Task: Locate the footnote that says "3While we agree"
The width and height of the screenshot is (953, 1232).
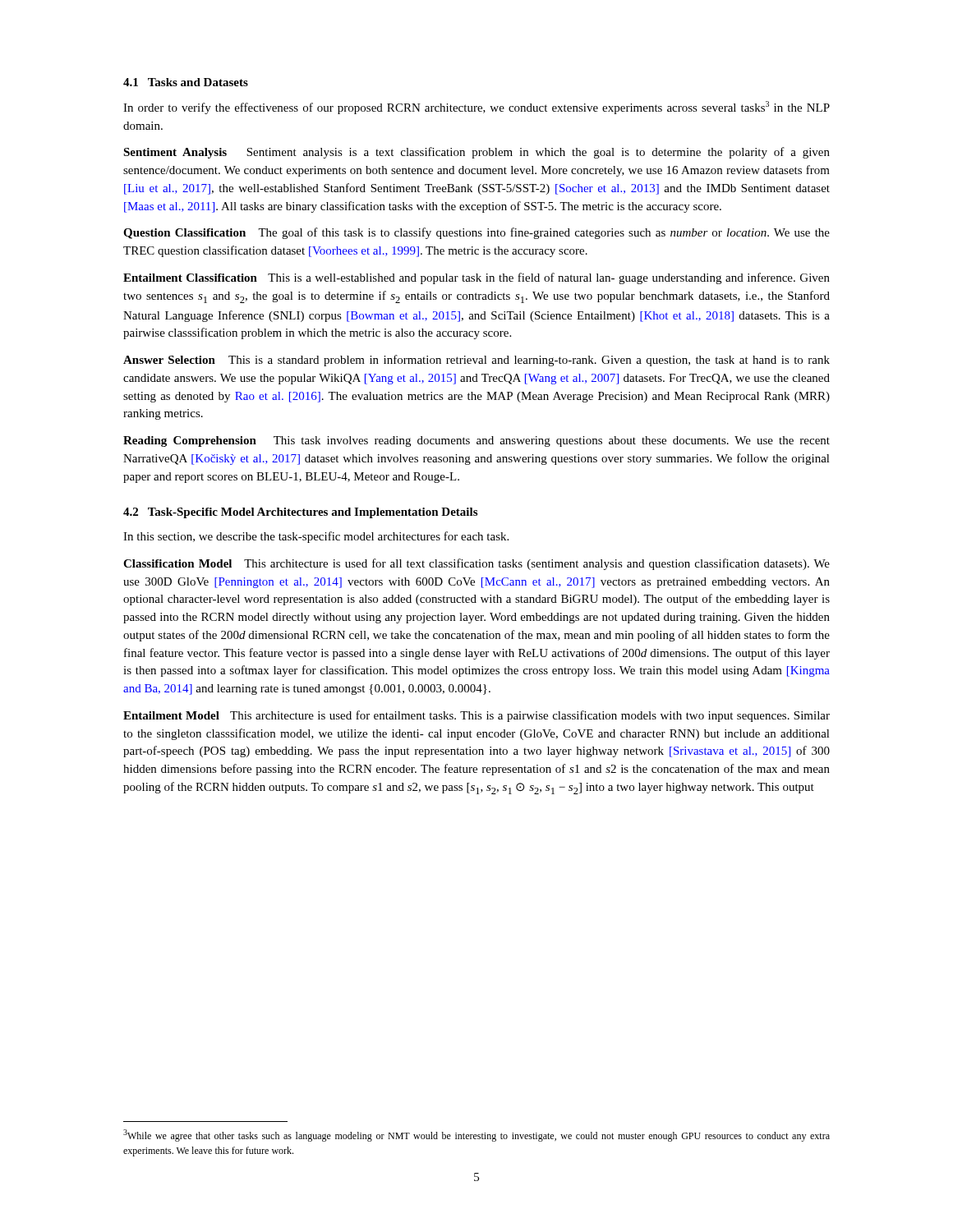Action: (476, 1142)
